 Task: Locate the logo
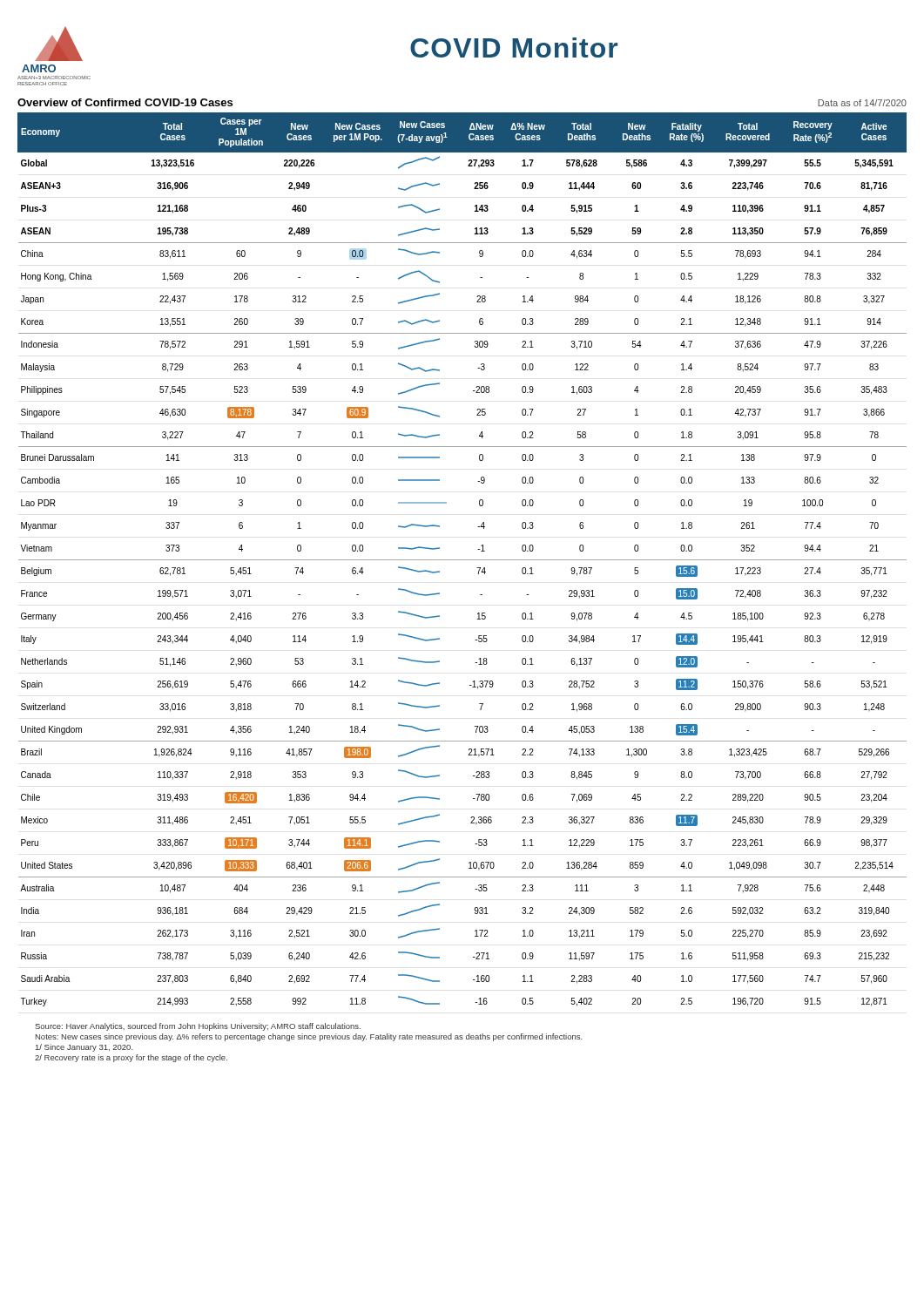[70, 48]
